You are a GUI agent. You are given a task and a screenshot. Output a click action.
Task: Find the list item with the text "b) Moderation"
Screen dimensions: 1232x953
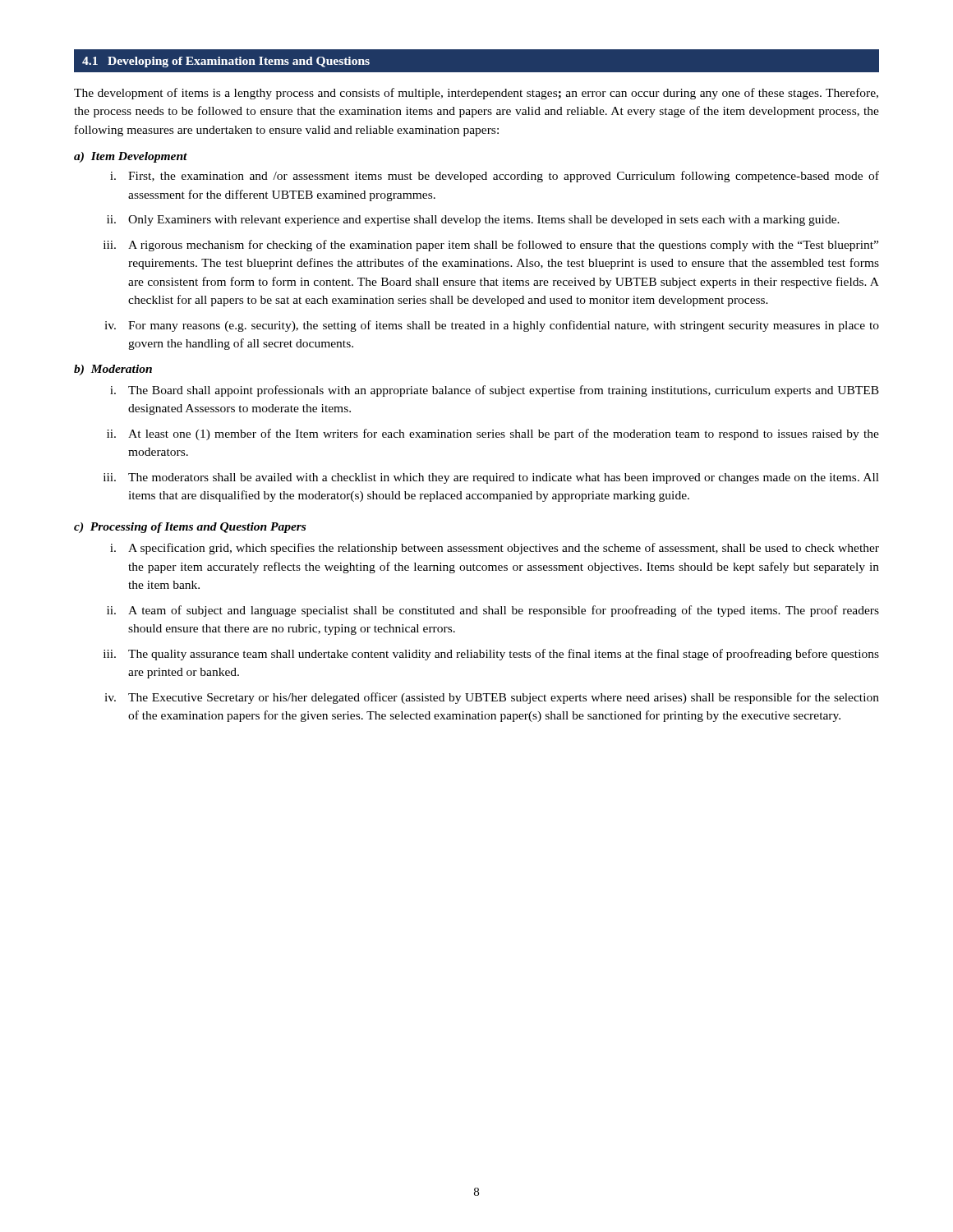[113, 368]
